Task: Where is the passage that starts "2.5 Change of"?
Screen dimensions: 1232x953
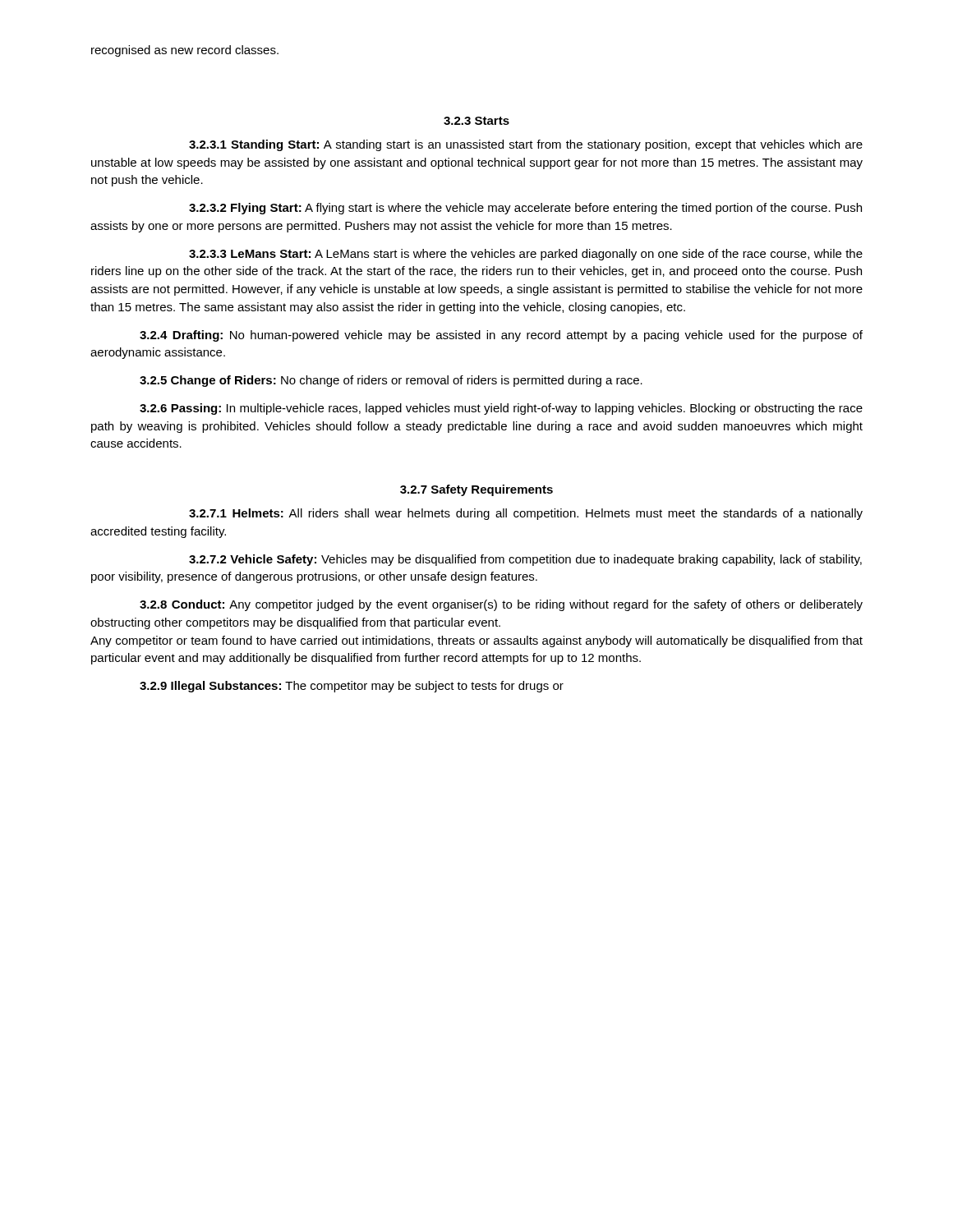Action: point(391,380)
